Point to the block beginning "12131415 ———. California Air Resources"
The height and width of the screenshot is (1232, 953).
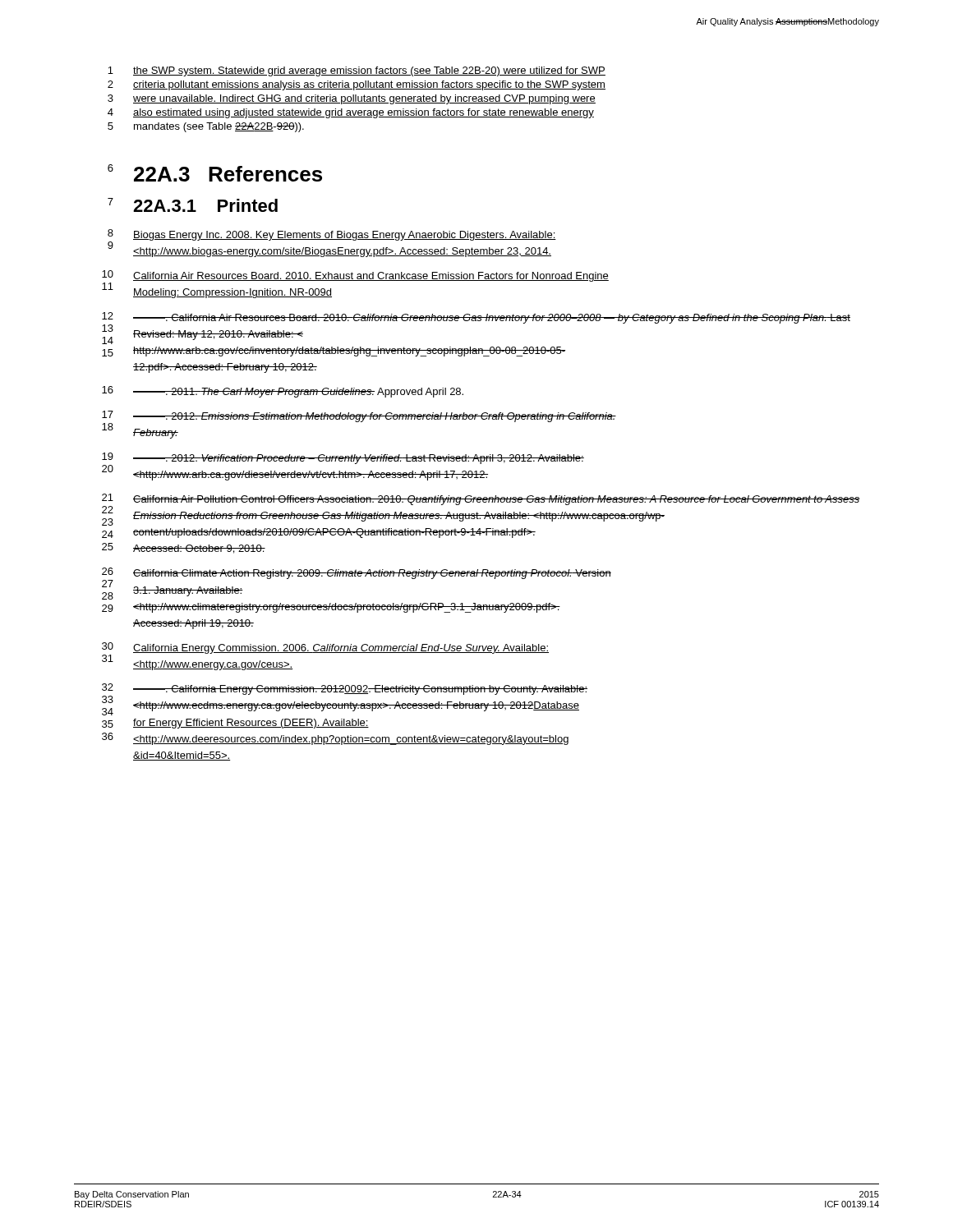click(x=476, y=342)
